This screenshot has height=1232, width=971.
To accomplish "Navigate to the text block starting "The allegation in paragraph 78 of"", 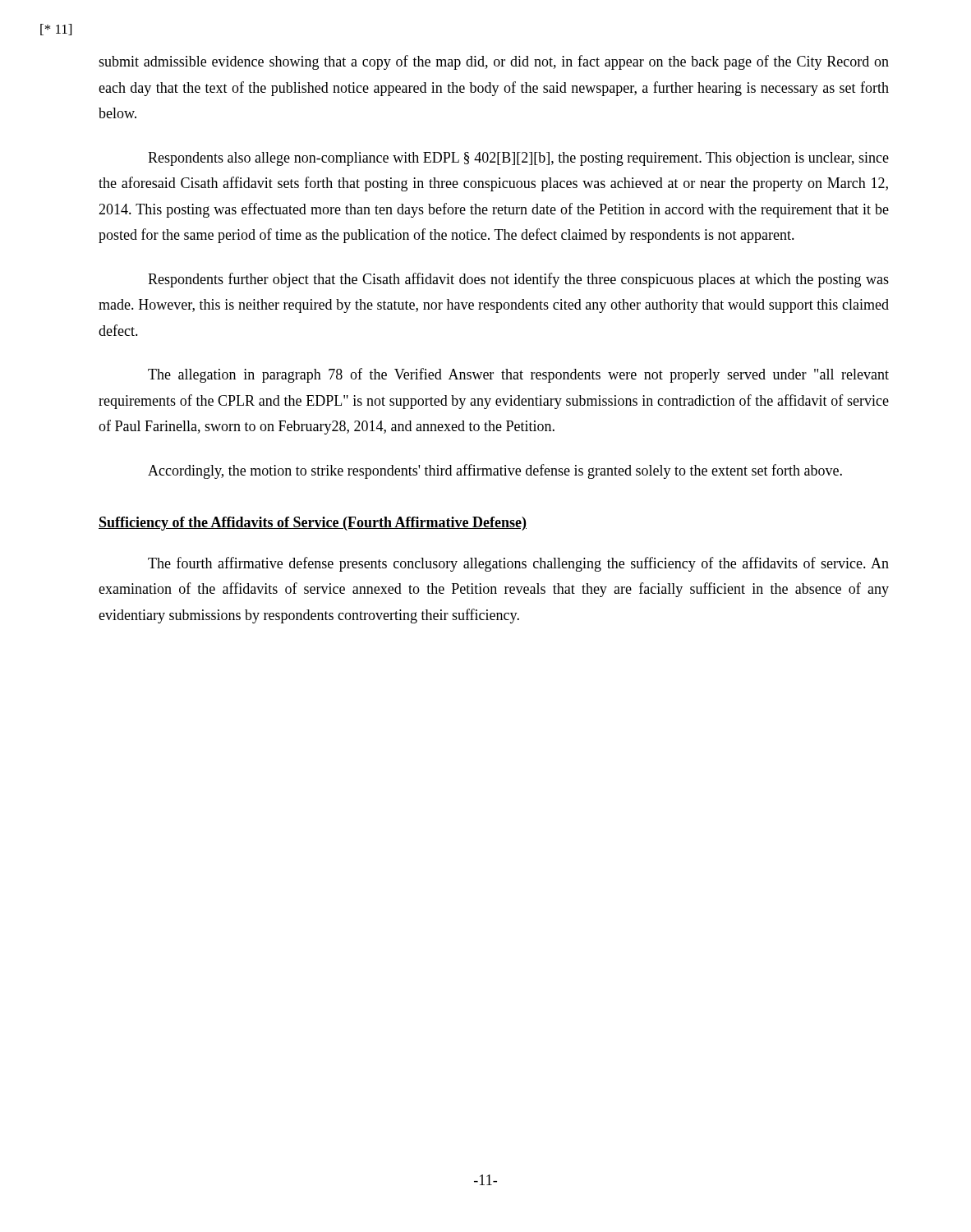I will [x=494, y=401].
